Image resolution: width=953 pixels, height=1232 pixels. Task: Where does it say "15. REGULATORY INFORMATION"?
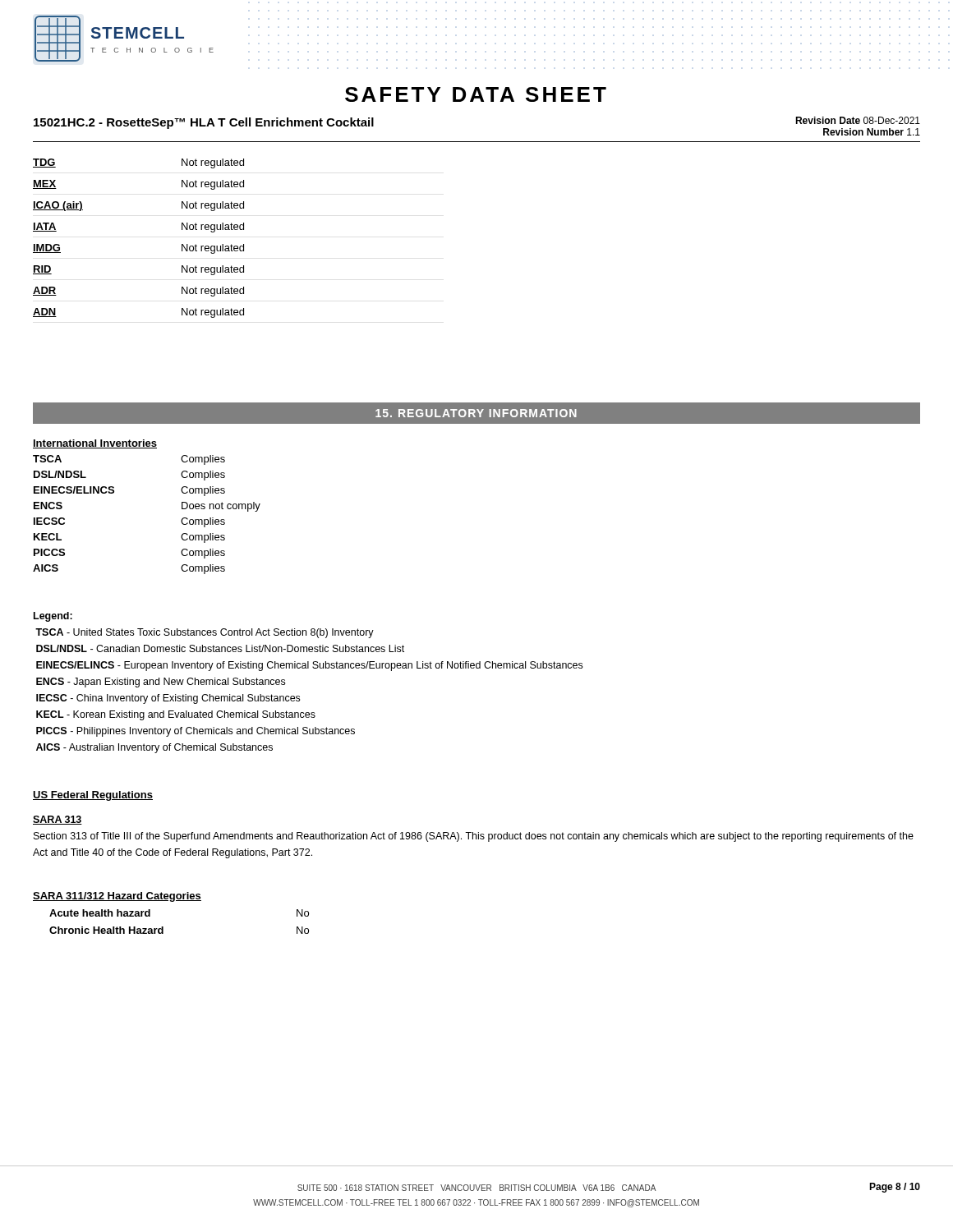pos(476,413)
